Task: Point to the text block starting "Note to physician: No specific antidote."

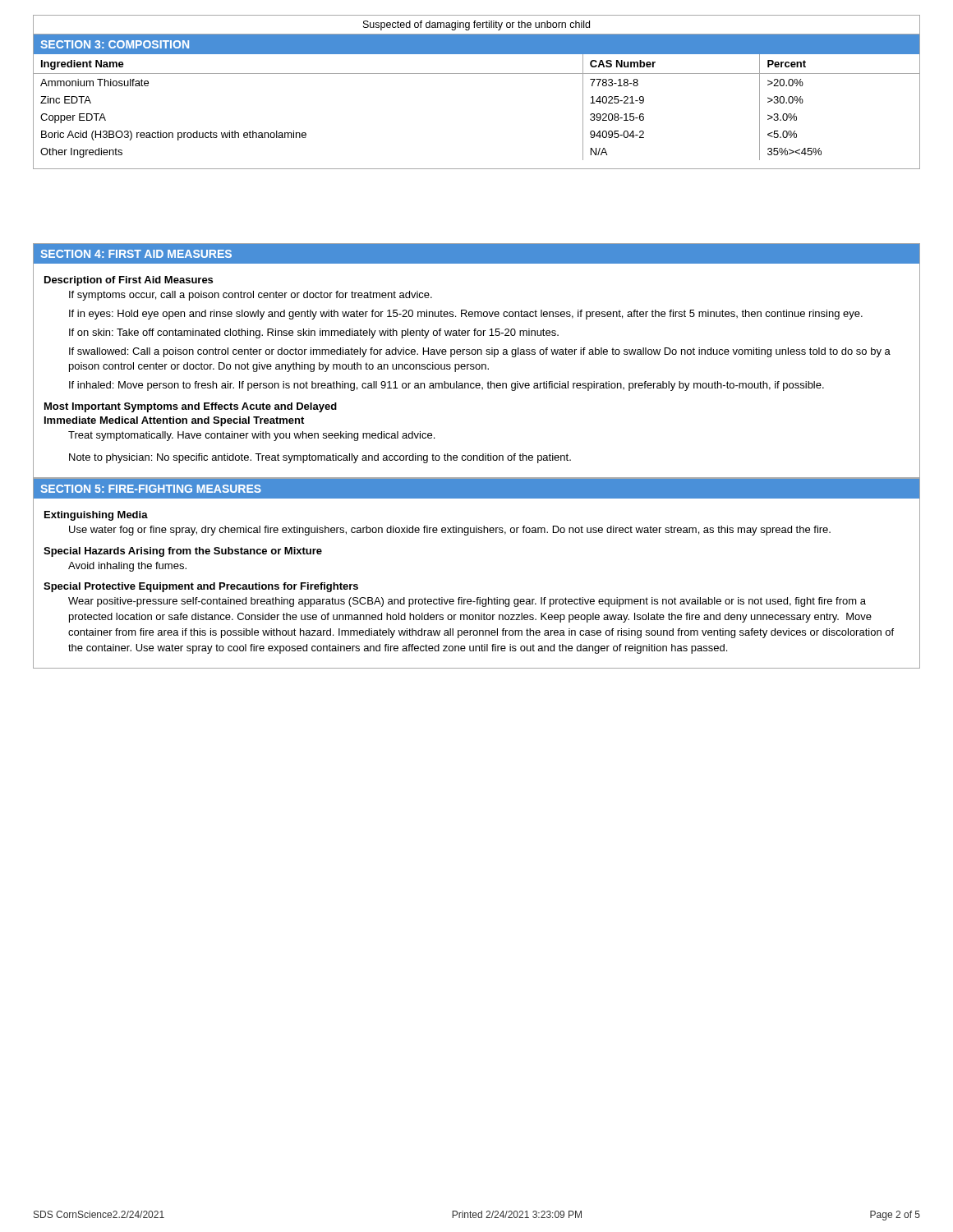Action: click(320, 457)
